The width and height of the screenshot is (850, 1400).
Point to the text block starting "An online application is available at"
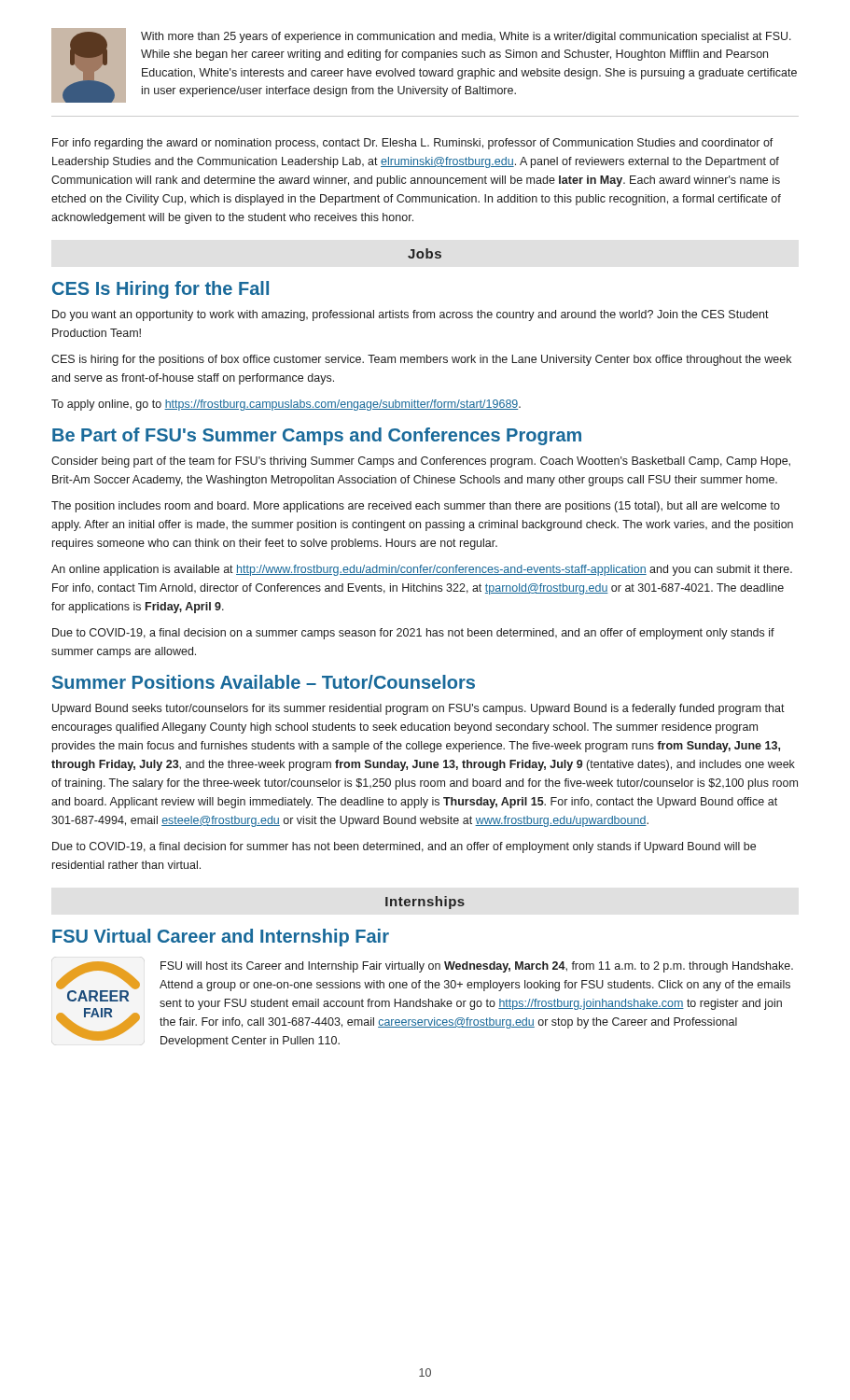click(x=422, y=588)
